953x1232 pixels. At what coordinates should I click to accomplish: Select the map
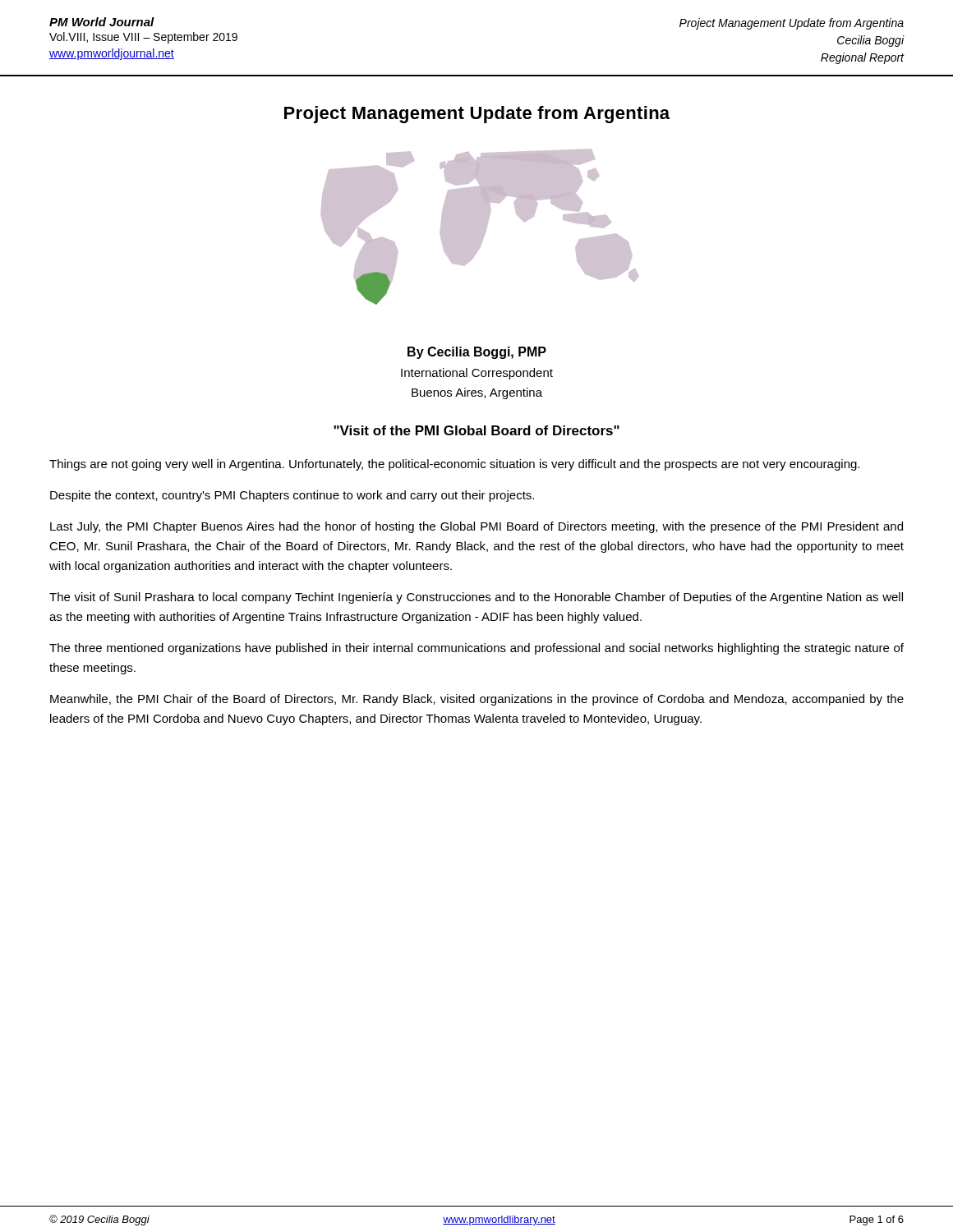pyautogui.click(x=476, y=235)
